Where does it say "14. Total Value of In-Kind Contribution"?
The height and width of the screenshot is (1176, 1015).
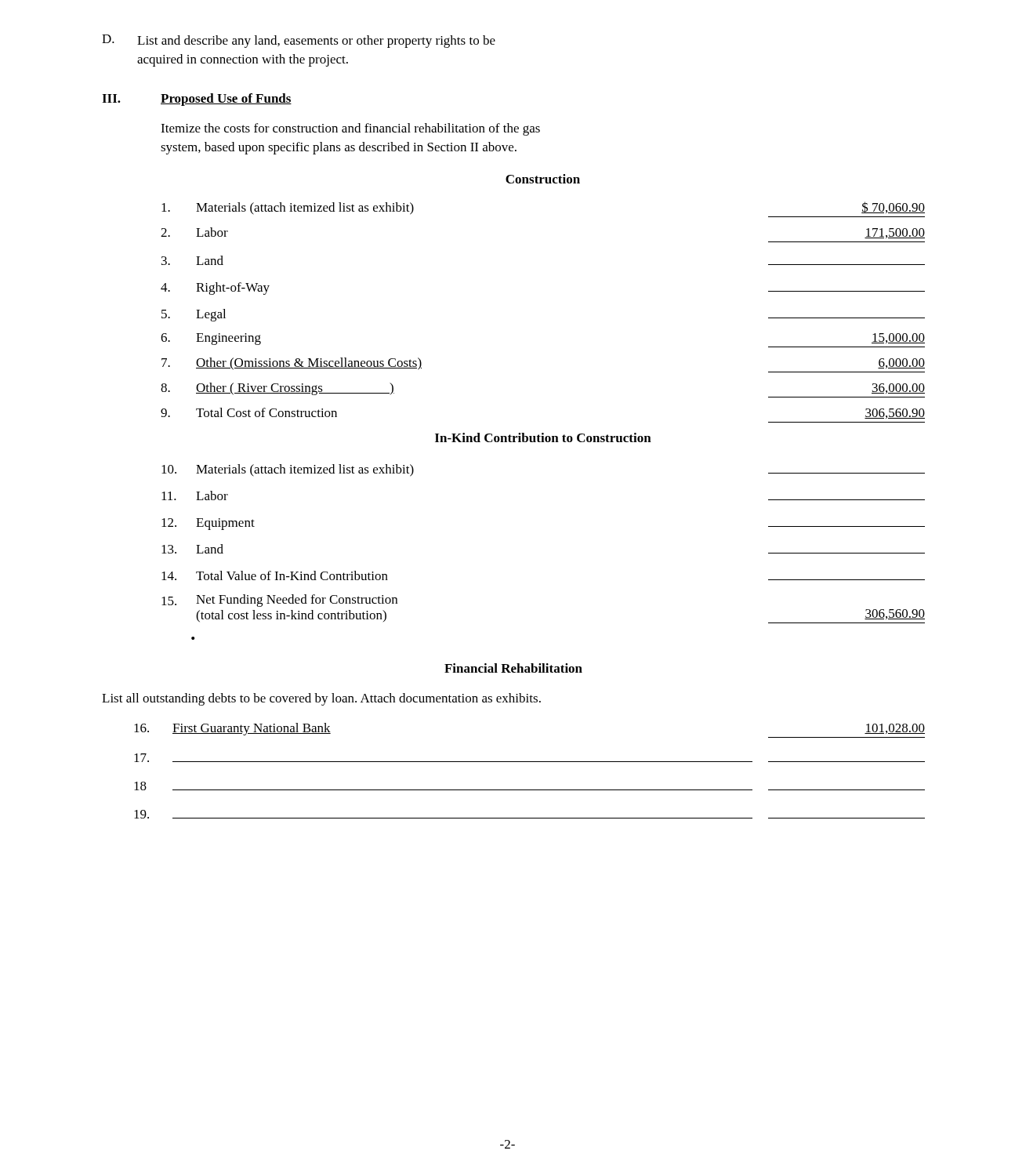pyautogui.click(x=300, y=574)
